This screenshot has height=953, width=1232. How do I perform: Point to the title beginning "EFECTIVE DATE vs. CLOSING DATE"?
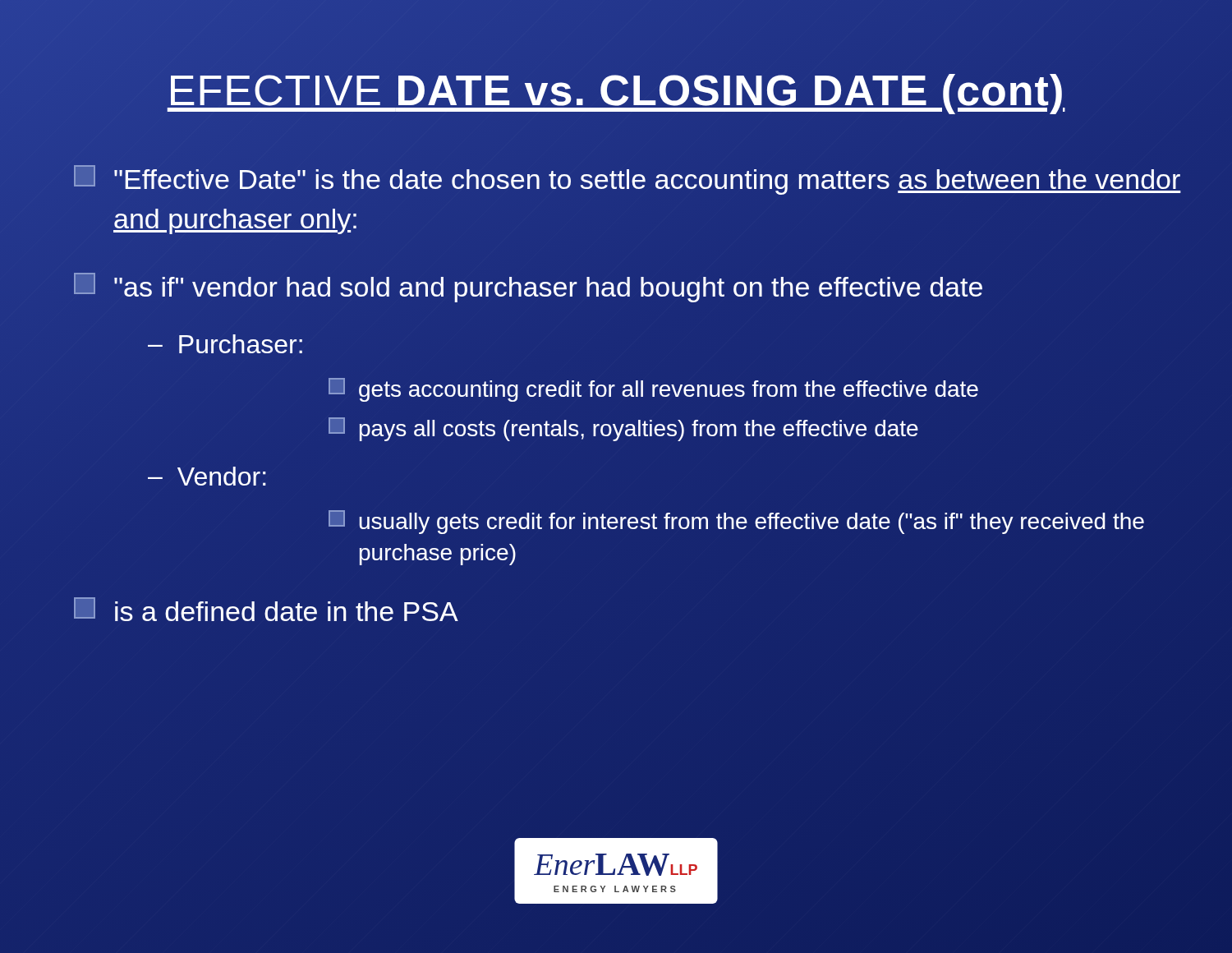(x=616, y=90)
